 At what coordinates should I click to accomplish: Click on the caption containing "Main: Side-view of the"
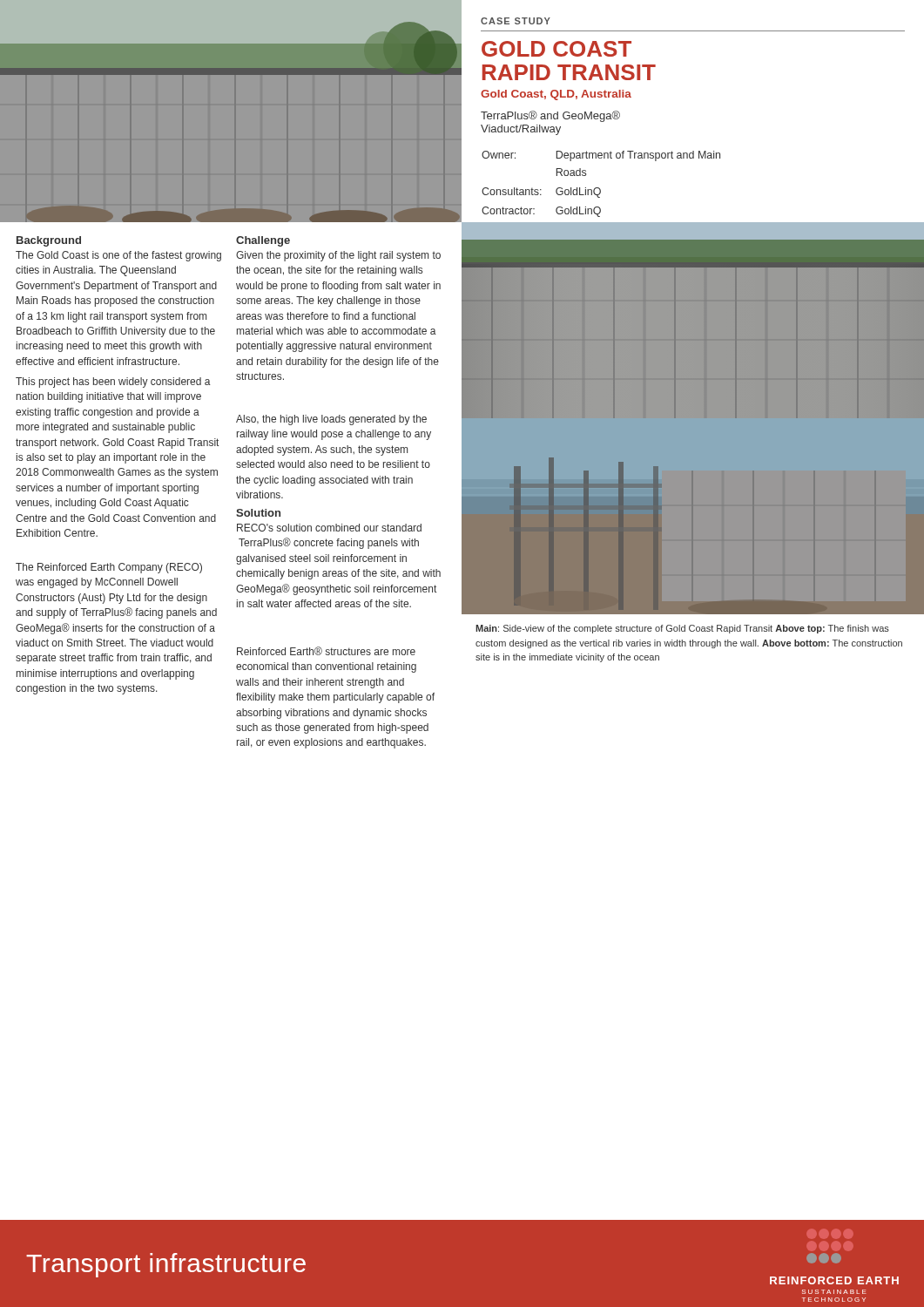689,643
